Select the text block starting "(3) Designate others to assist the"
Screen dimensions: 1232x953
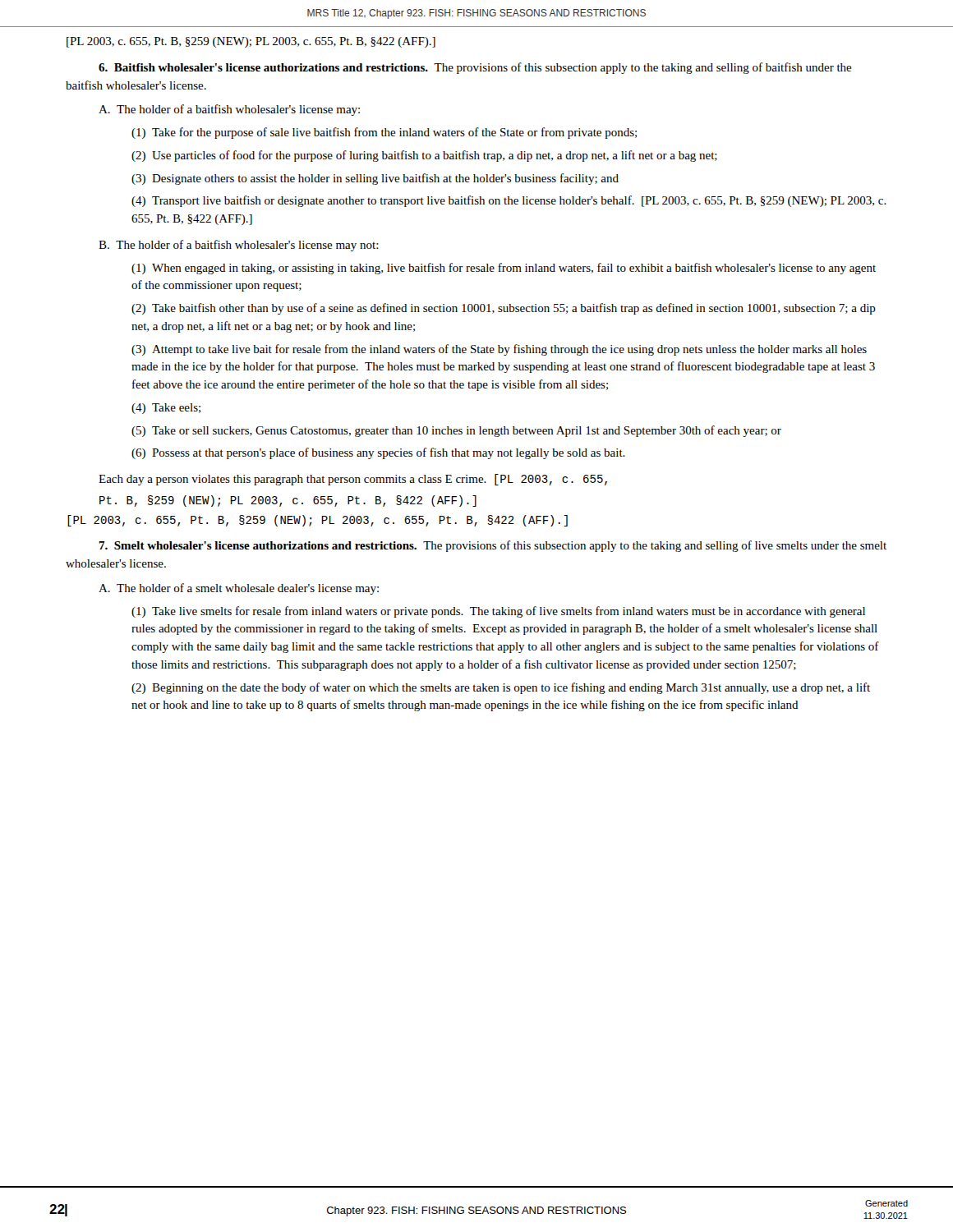click(x=375, y=178)
